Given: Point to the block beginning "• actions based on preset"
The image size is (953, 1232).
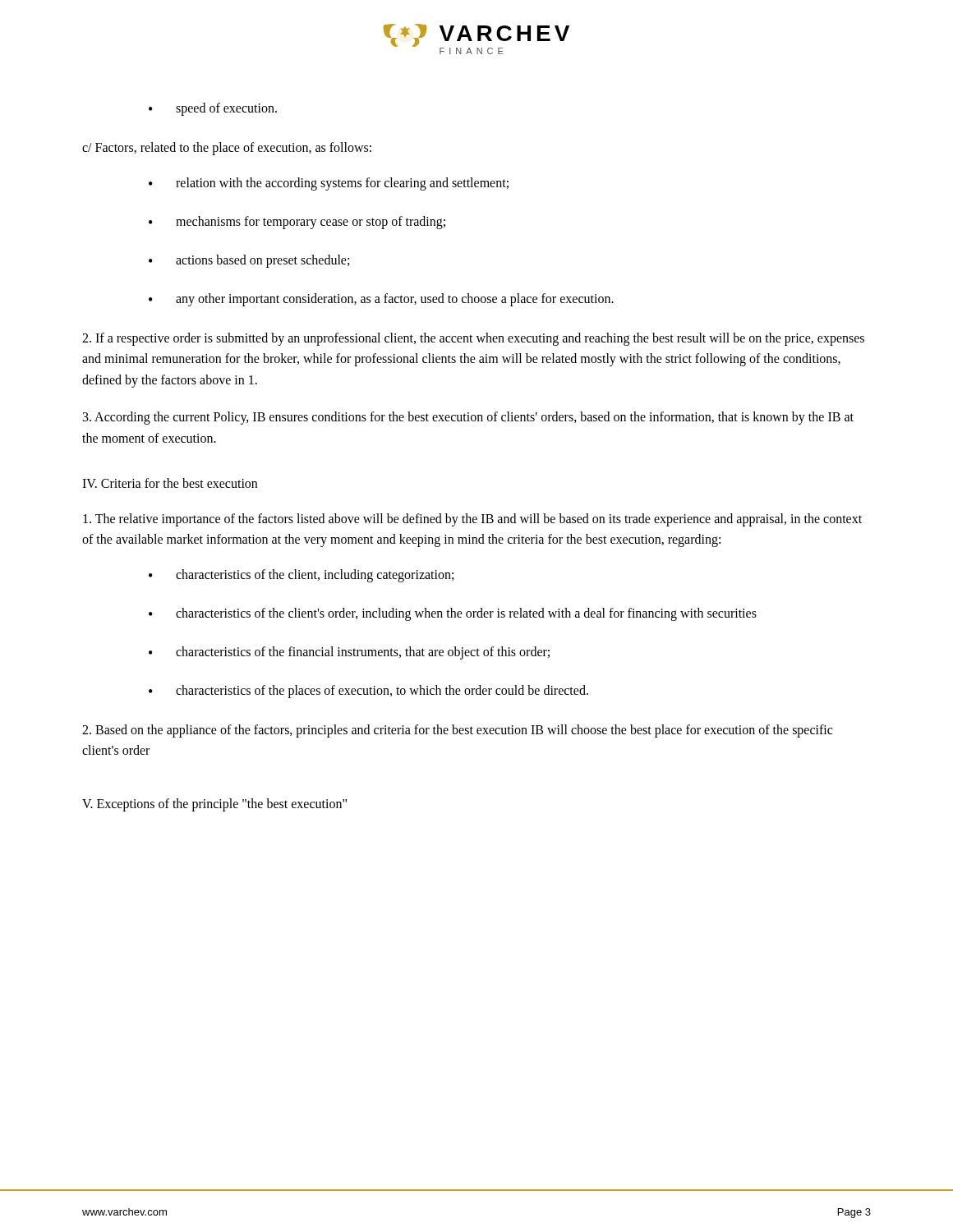Looking at the screenshot, I should pos(249,261).
